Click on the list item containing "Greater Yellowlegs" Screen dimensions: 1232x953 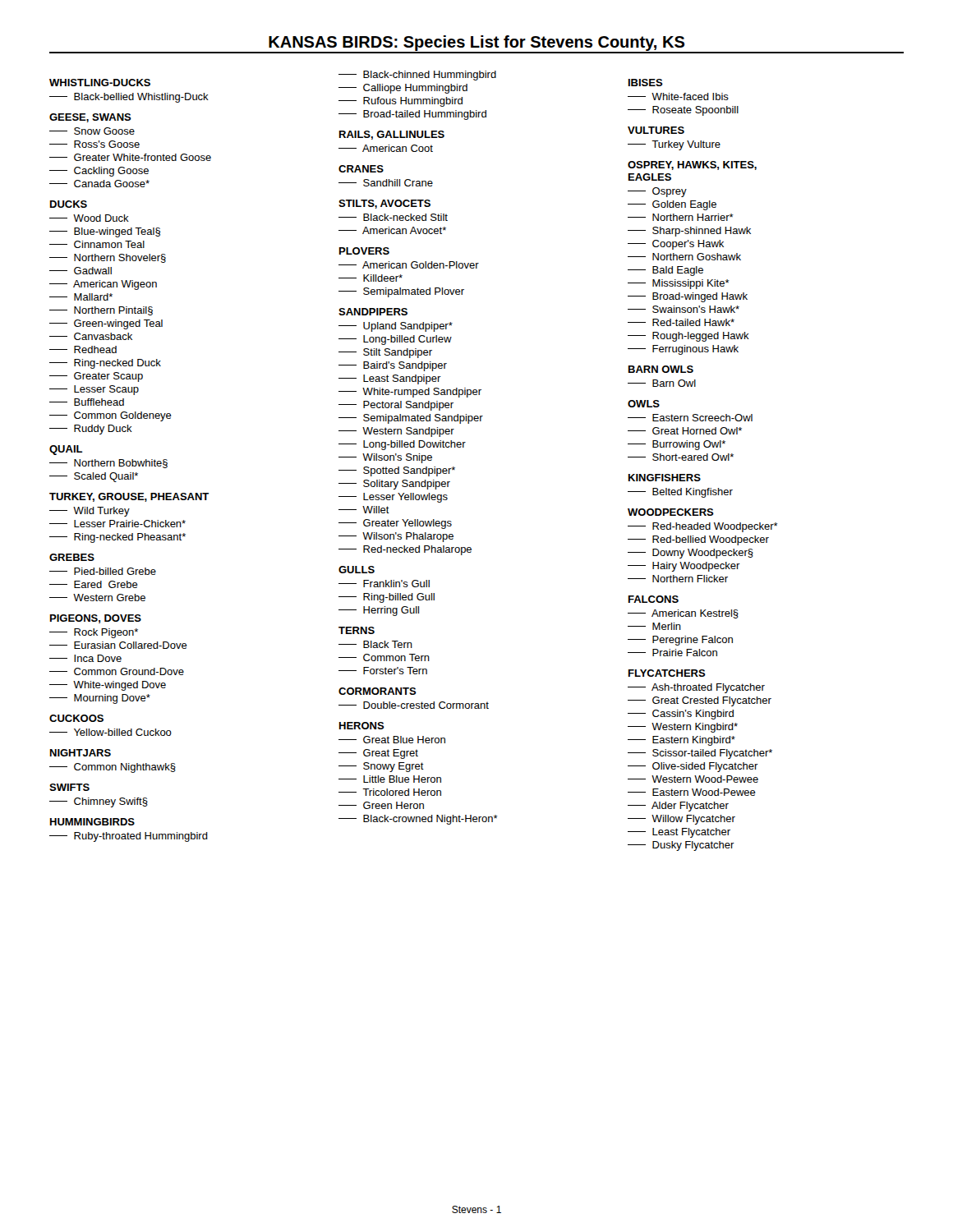(x=395, y=523)
